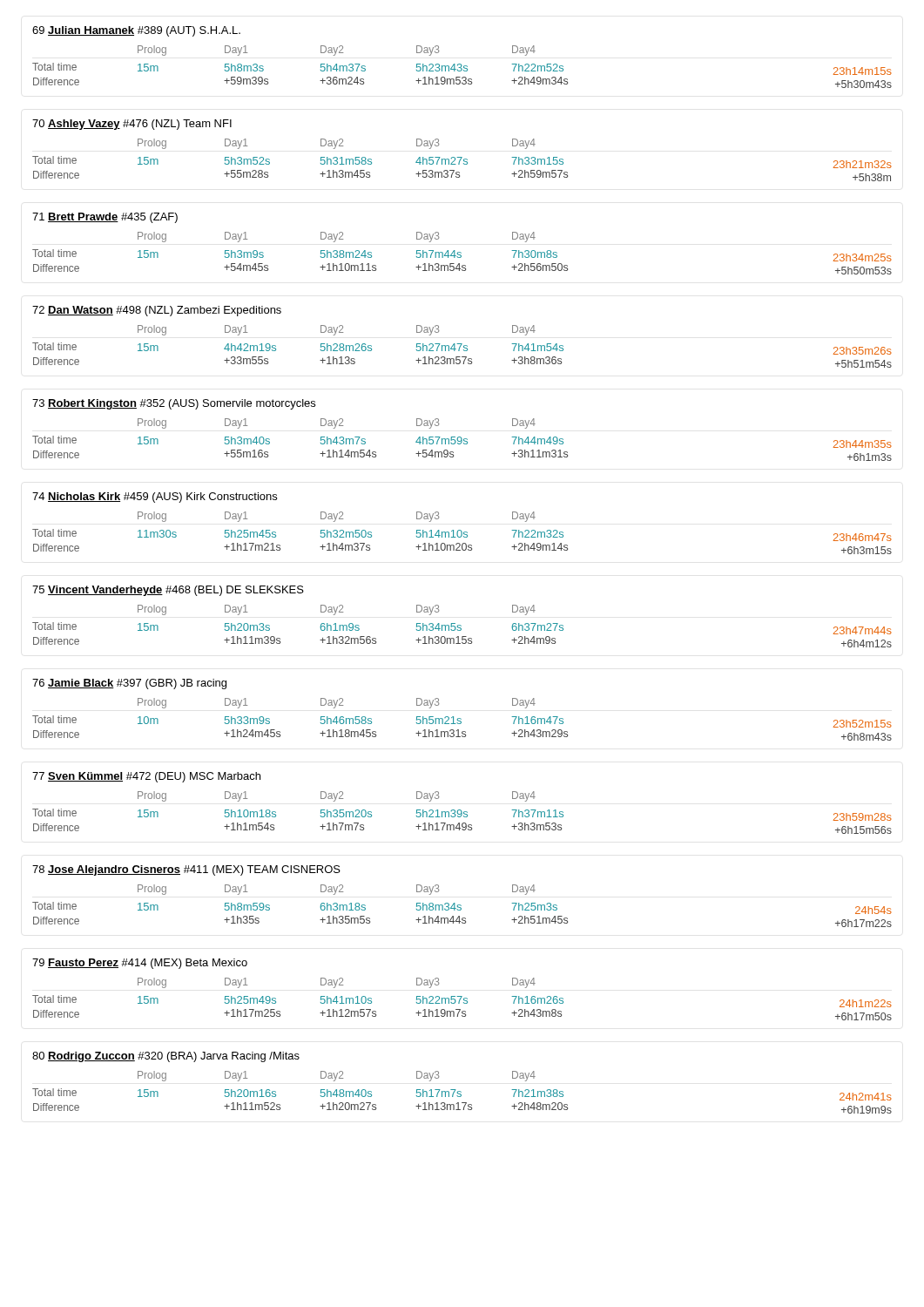Find the table that mentions "69 Julian Hamanek #389 (AUT)"

tap(462, 56)
